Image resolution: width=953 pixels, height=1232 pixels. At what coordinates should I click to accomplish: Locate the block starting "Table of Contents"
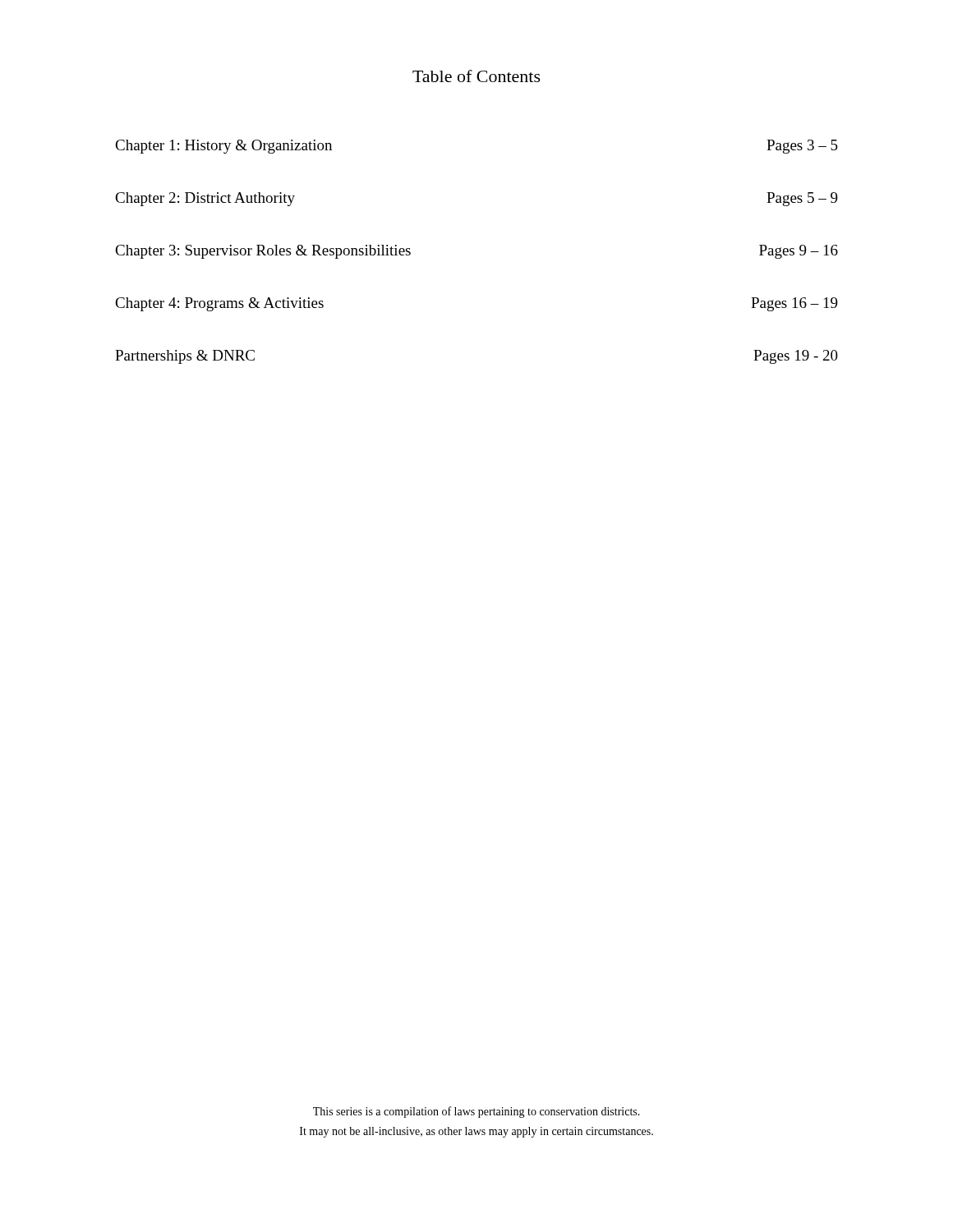click(x=476, y=76)
